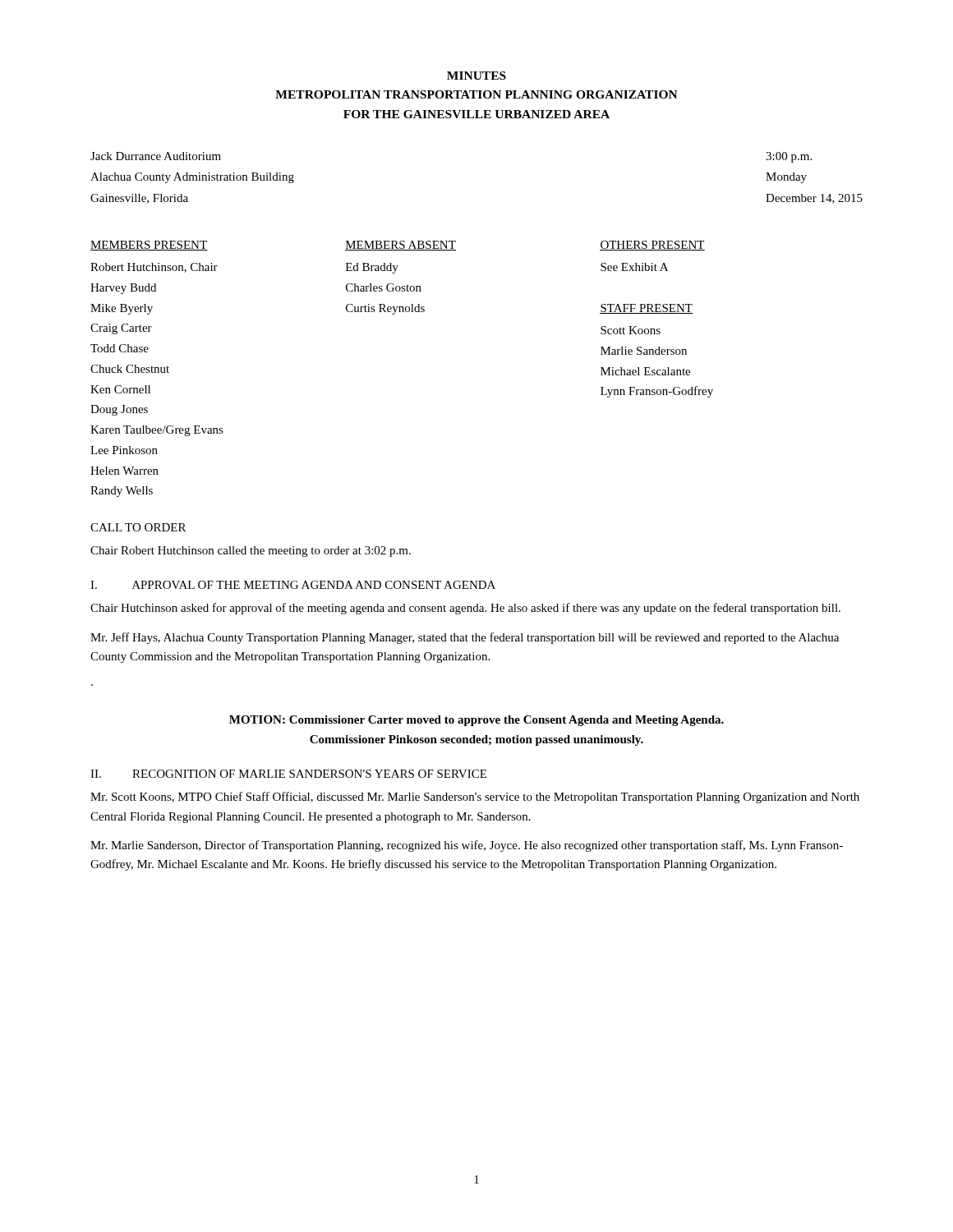The image size is (953, 1232).
Task: Navigate to the passage starting "I. APPROVAL OF THE MEETING AGENDA AND CONSENT"
Action: [x=293, y=585]
